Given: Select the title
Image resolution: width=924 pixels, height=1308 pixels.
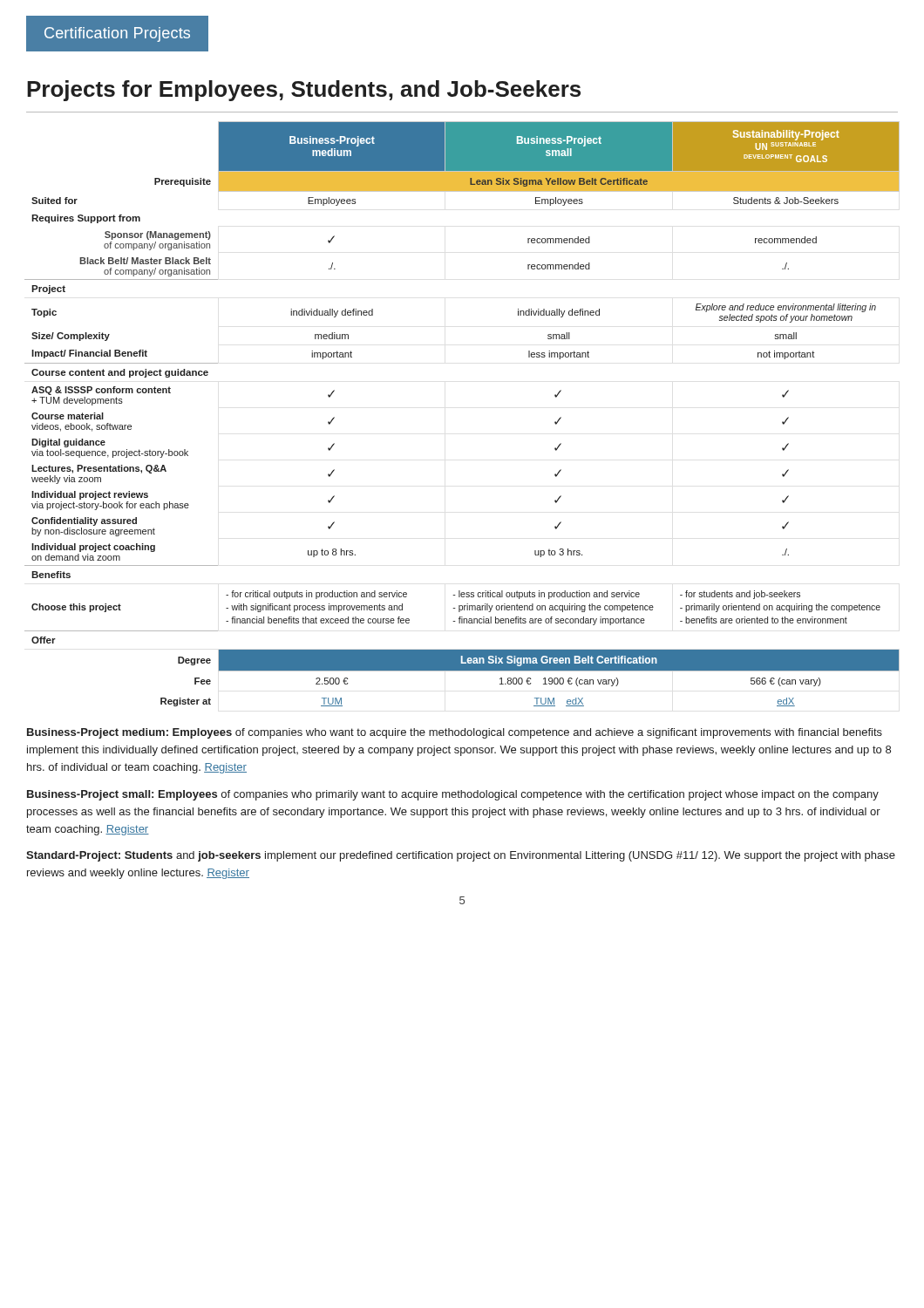Looking at the screenshot, I should pyautogui.click(x=304, y=89).
